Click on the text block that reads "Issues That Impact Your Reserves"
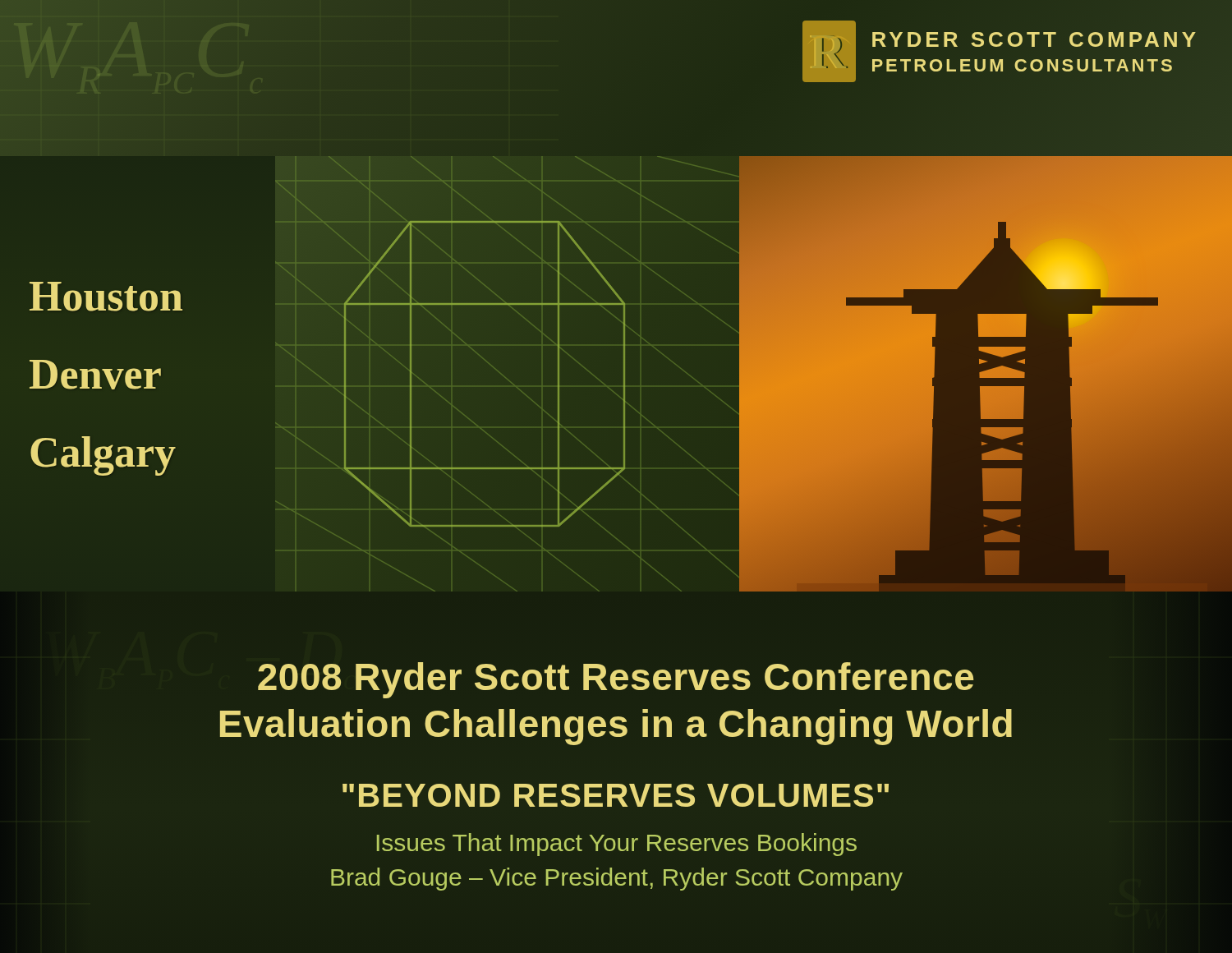The width and height of the screenshot is (1232, 953). pos(616,842)
